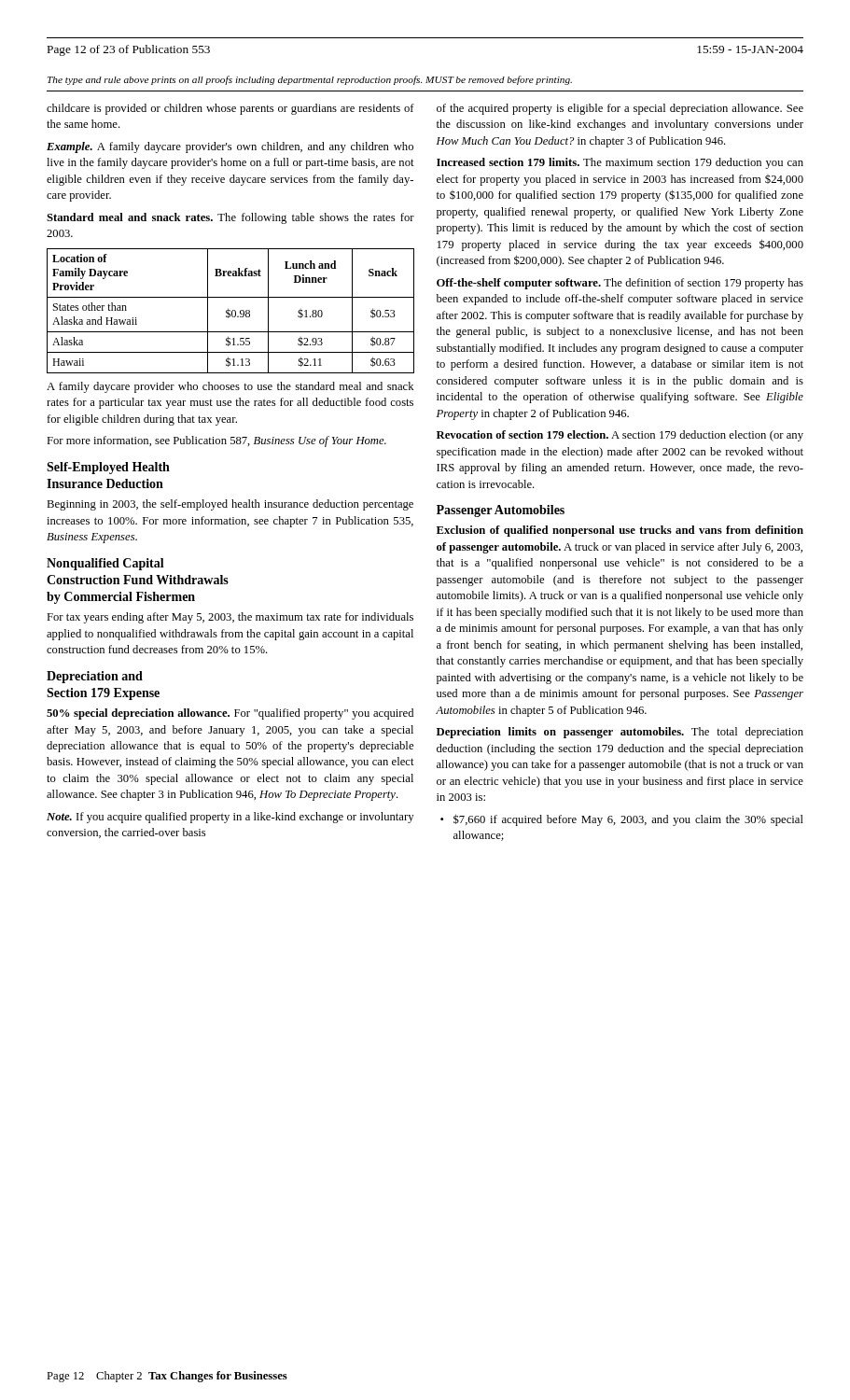Image resolution: width=850 pixels, height=1400 pixels.
Task: Point to the region starting "Standard meal and snack rates. The"
Action: coord(230,226)
